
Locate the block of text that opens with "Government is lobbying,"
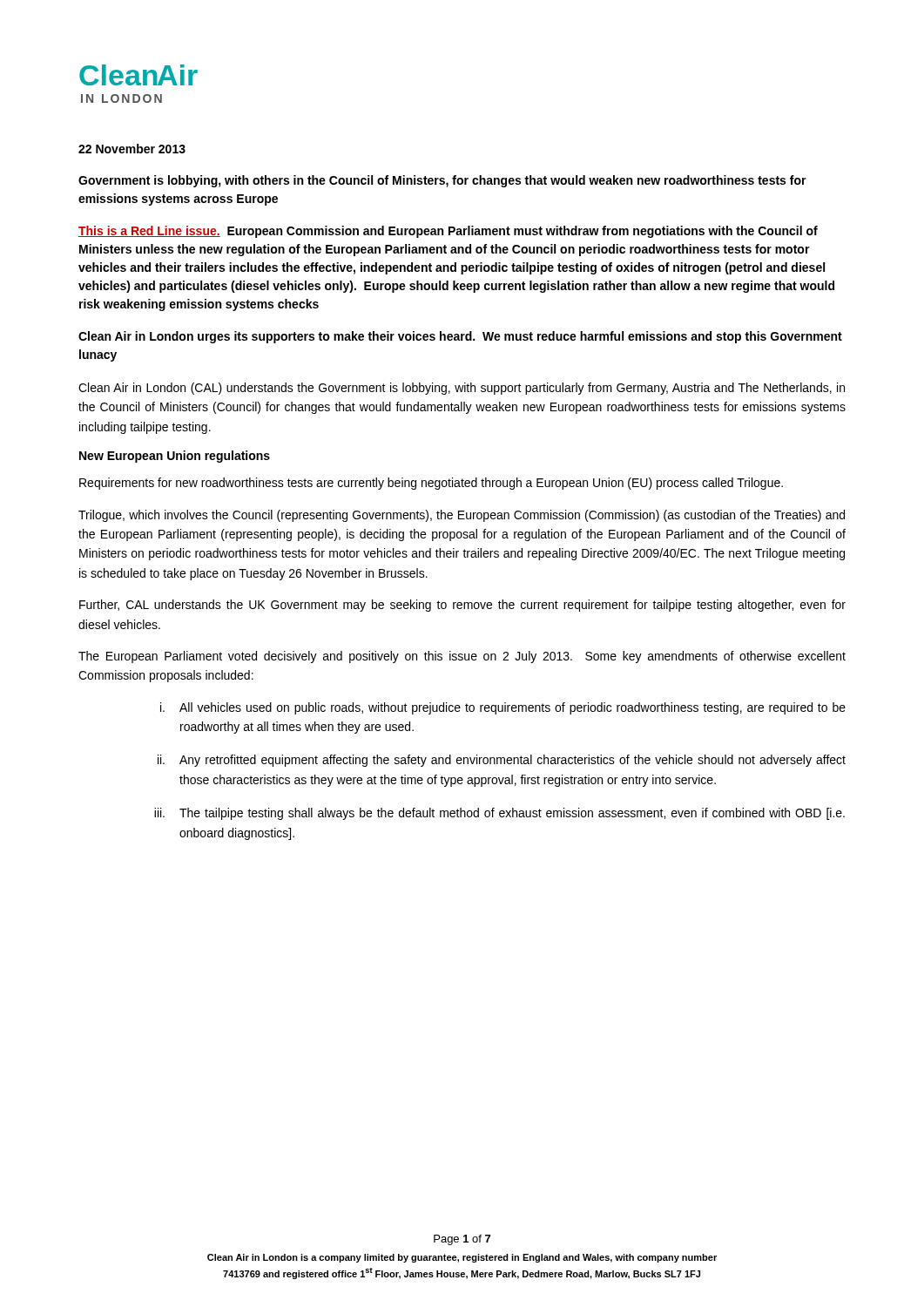pyautogui.click(x=442, y=190)
